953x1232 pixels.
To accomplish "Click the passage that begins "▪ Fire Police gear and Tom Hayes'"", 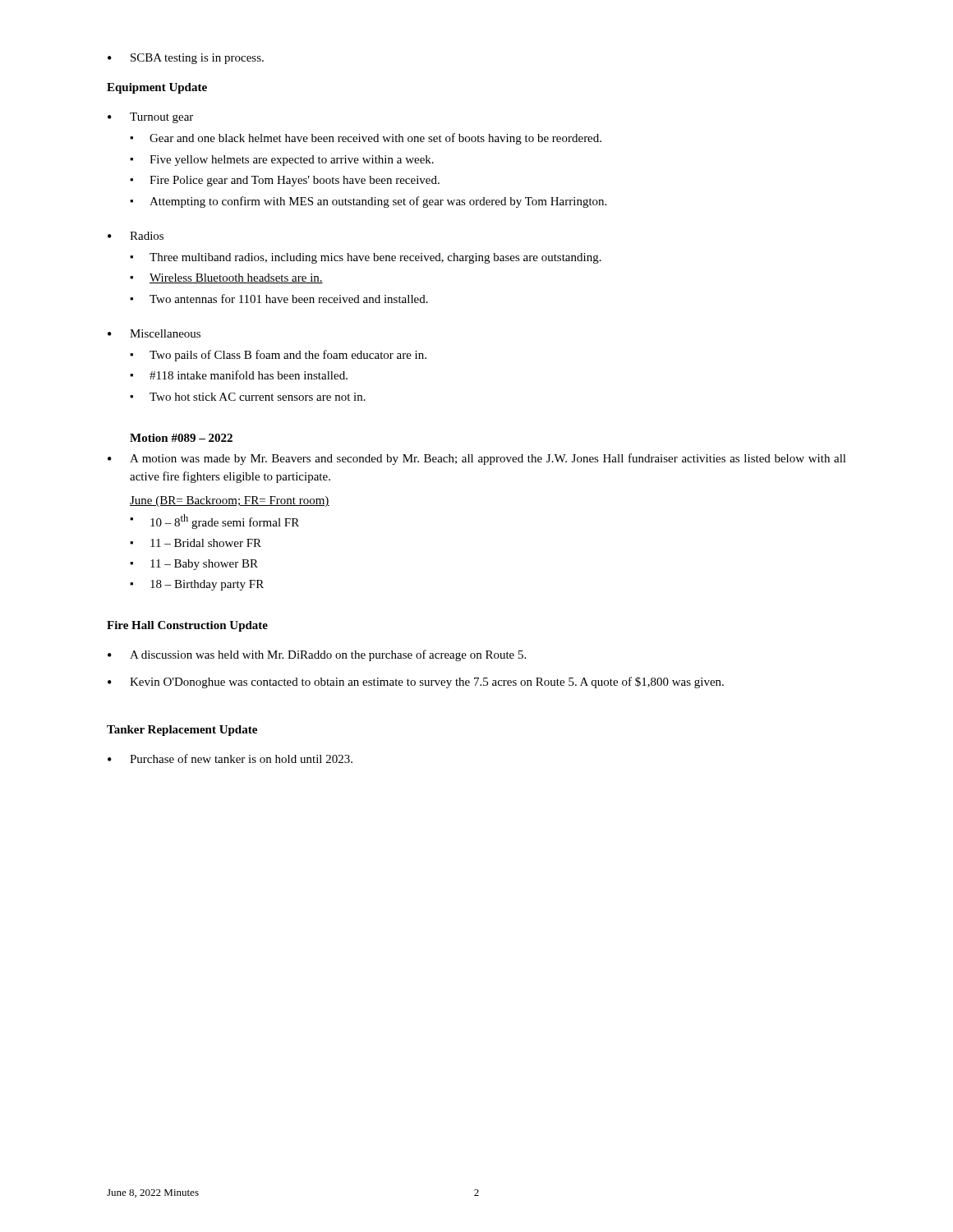I will coord(285,181).
